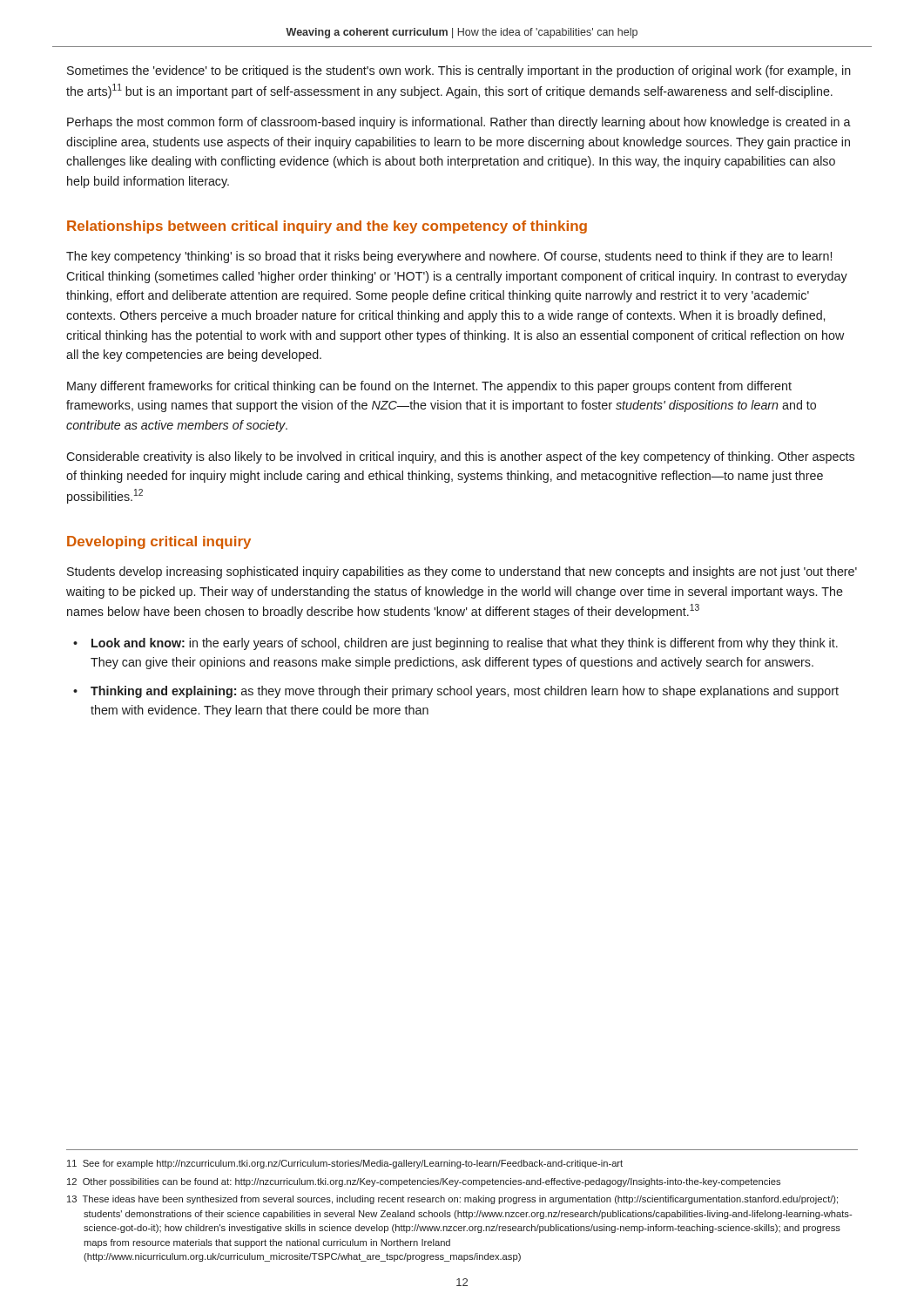Find the footnote that says "11 See for example"
This screenshot has width=924, height=1307.
point(345,1163)
